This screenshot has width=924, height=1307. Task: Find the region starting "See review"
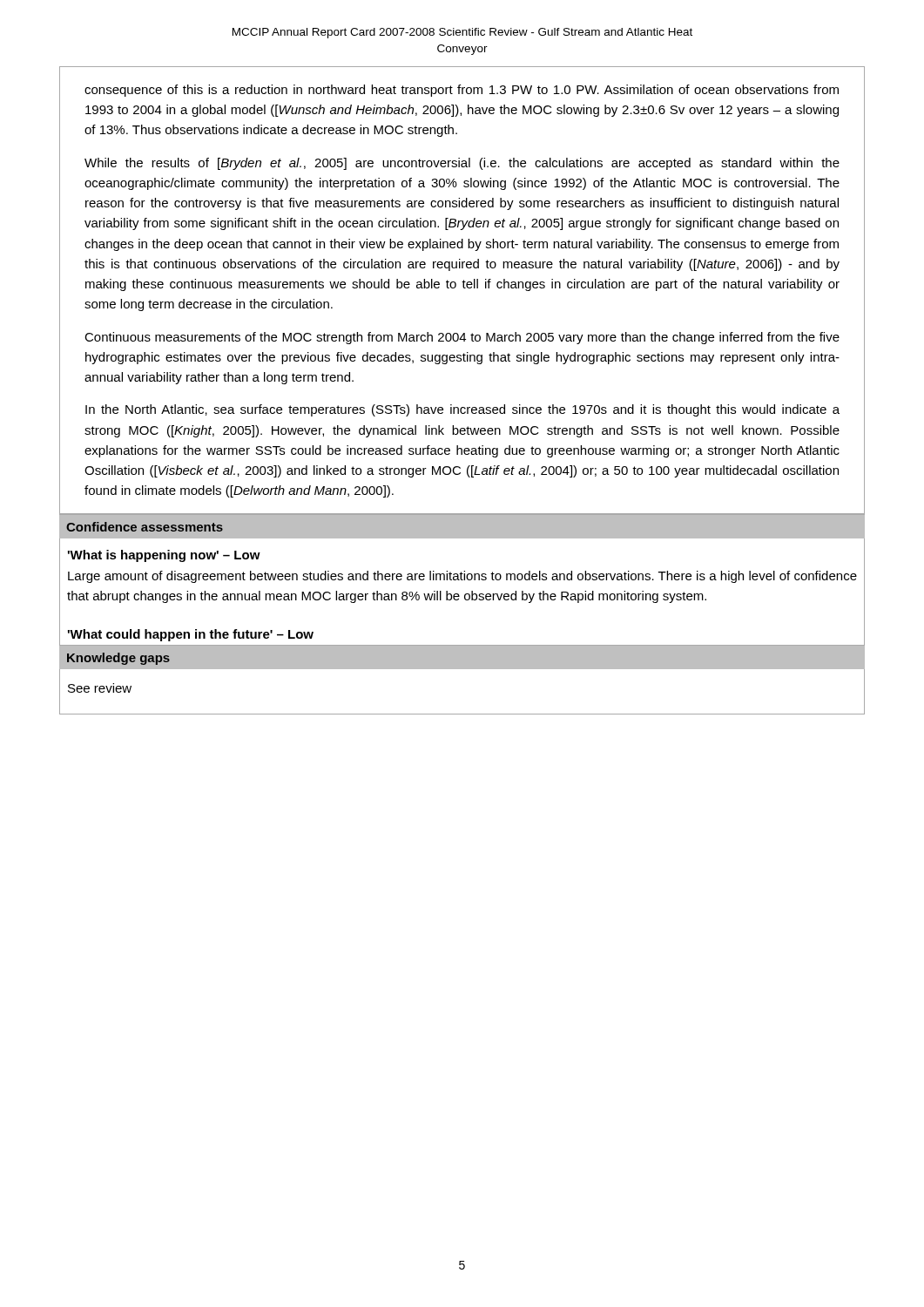click(99, 688)
